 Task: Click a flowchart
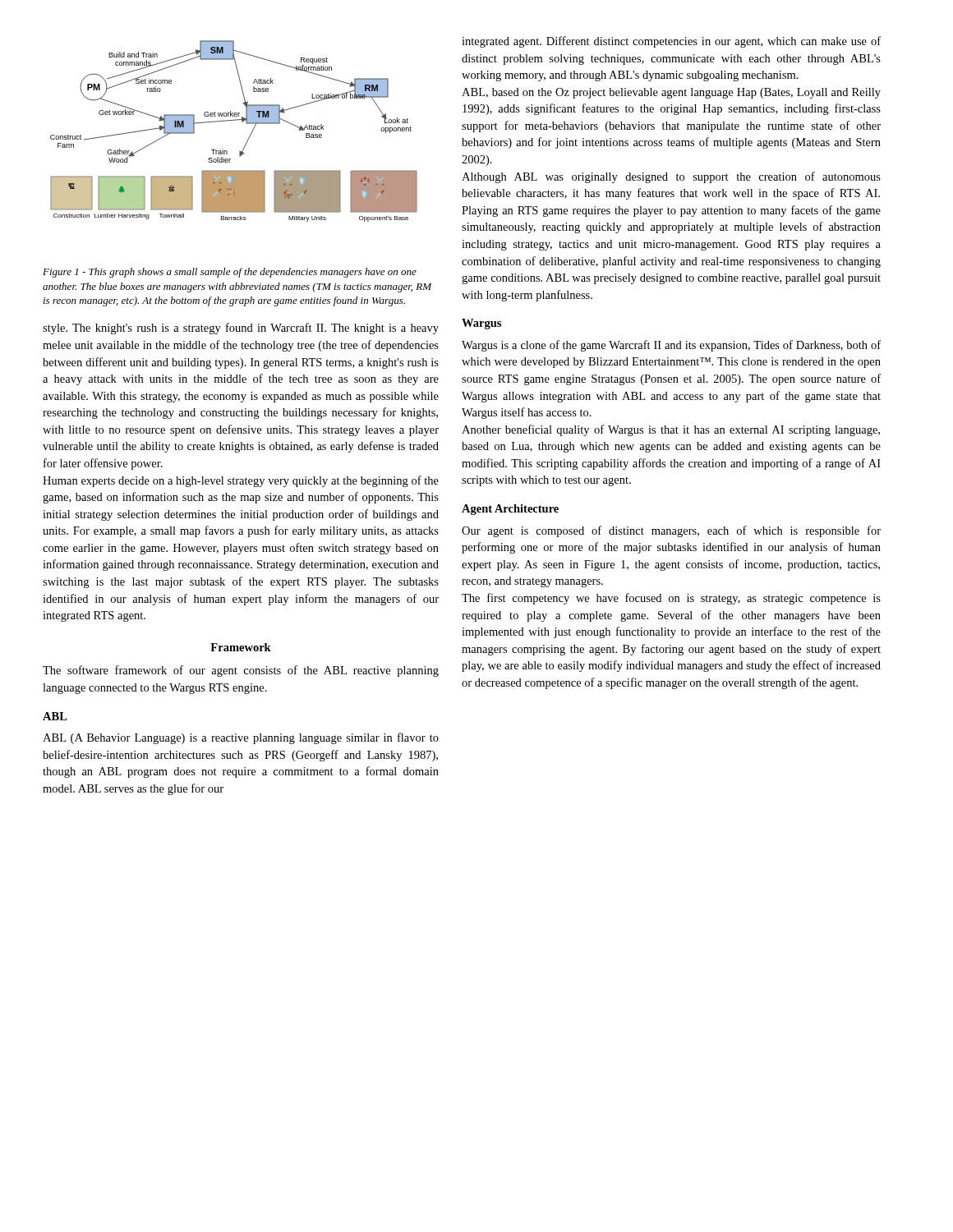pyautogui.click(x=241, y=146)
